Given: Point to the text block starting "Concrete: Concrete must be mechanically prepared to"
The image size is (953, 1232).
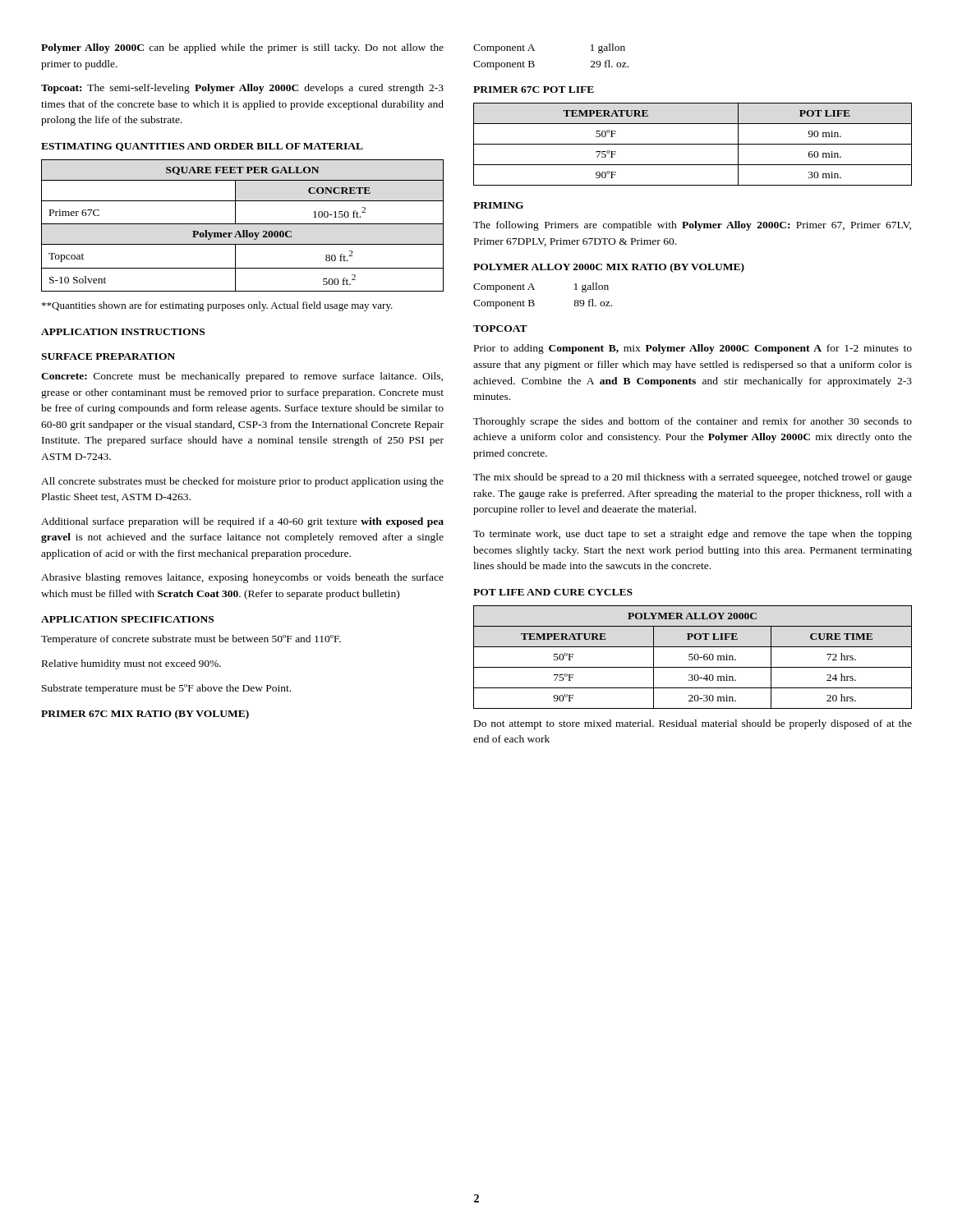Looking at the screenshot, I should [242, 416].
